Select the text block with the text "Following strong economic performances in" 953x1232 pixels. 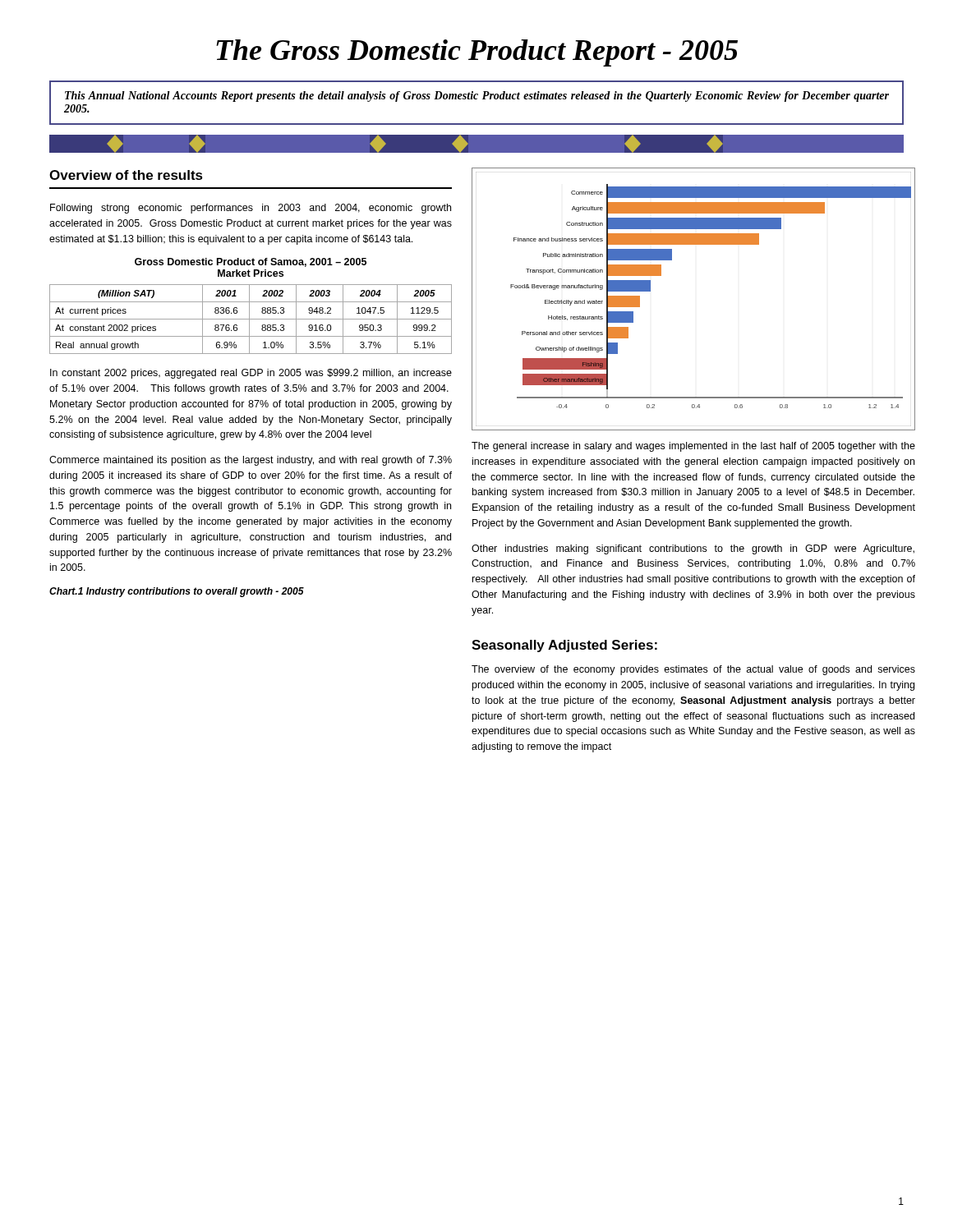click(251, 223)
